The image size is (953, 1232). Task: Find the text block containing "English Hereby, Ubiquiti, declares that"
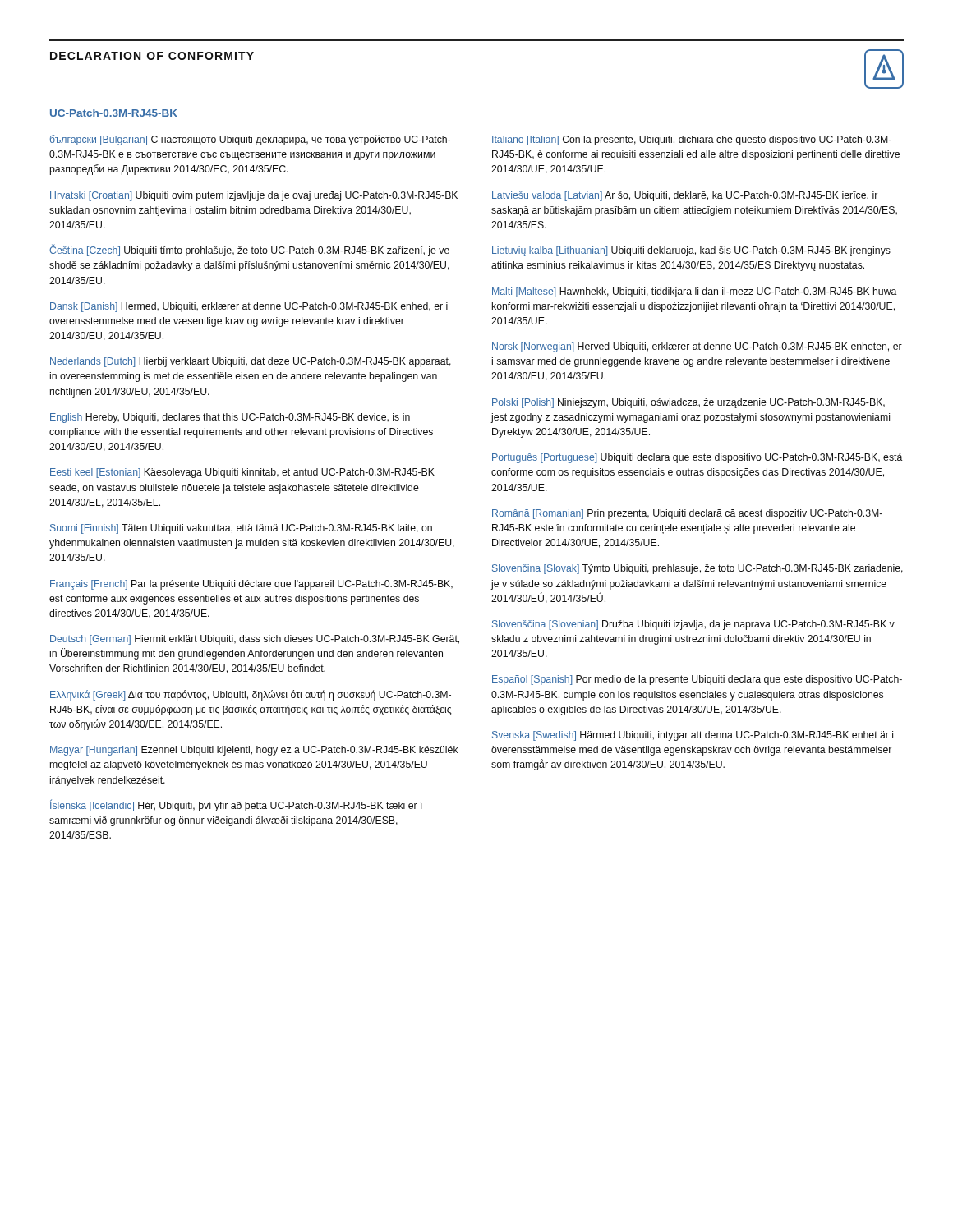click(x=241, y=432)
